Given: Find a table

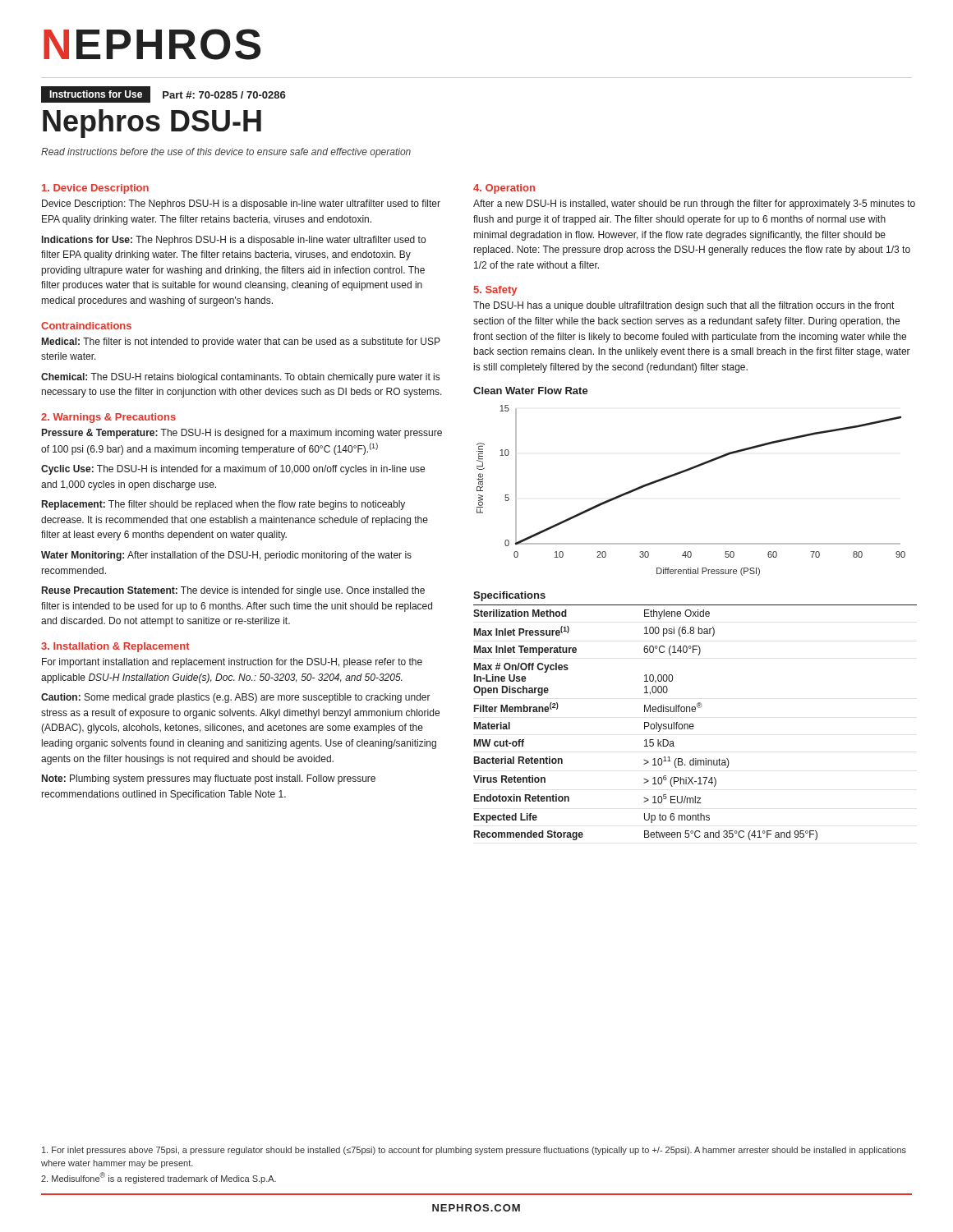Looking at the screenshot, I should [x=695, y=724].
